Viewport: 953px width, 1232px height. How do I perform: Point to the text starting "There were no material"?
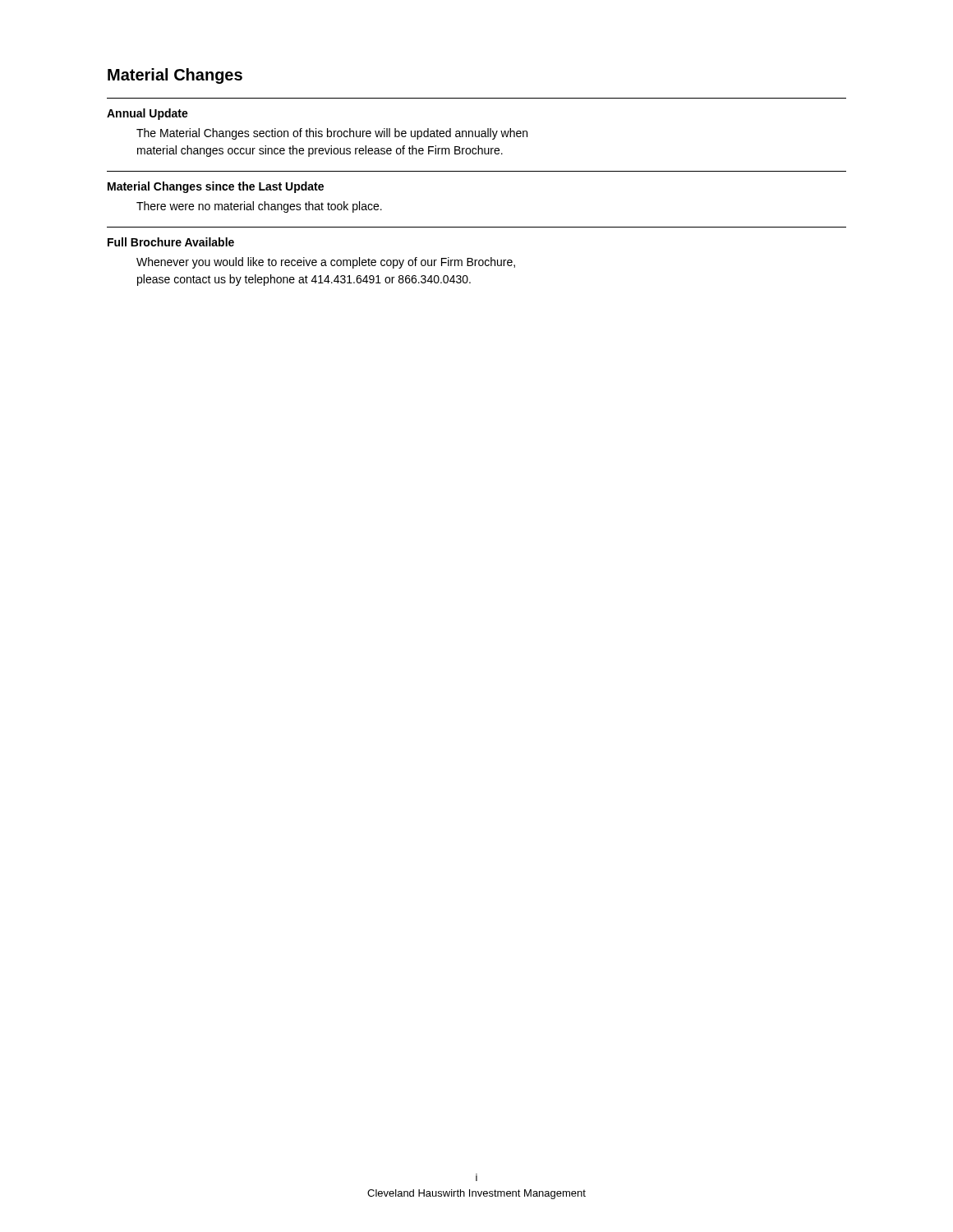(259, 206)
